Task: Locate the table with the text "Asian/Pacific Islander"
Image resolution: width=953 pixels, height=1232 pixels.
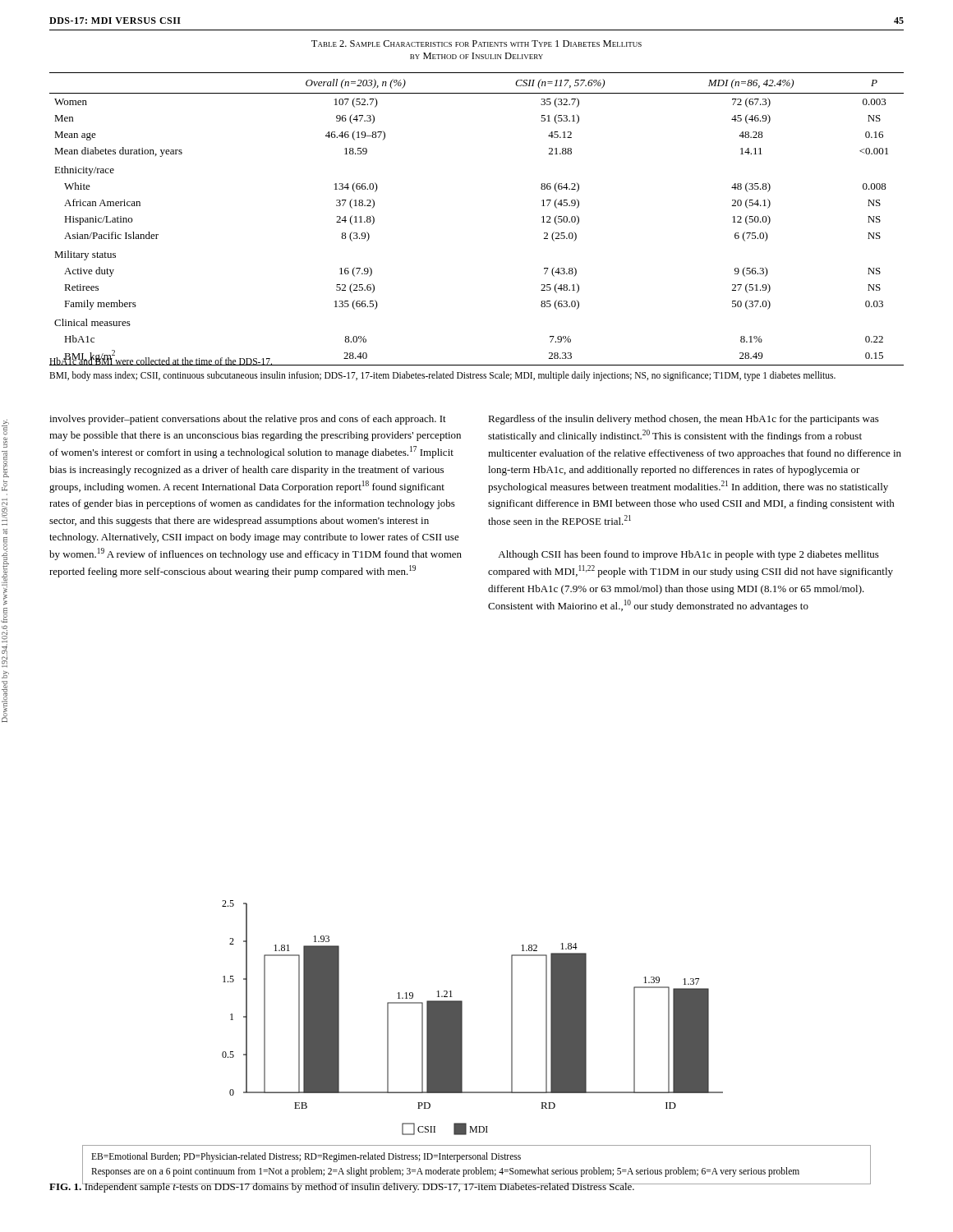Action: pos(476,222)
